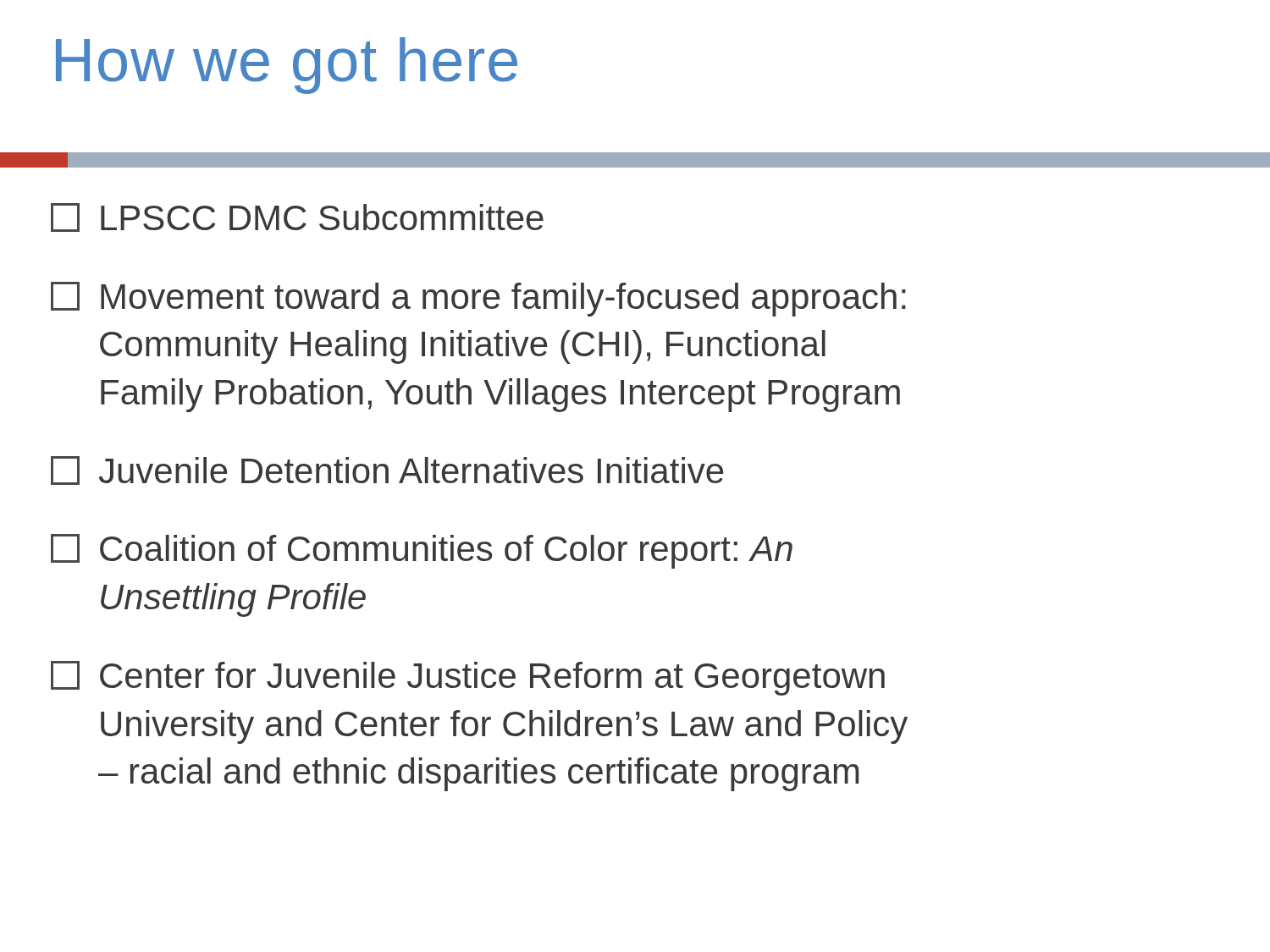Find "How we got here" on this page
The height and width of the screenshot is (952, 1270).
[x=286, y=60]
